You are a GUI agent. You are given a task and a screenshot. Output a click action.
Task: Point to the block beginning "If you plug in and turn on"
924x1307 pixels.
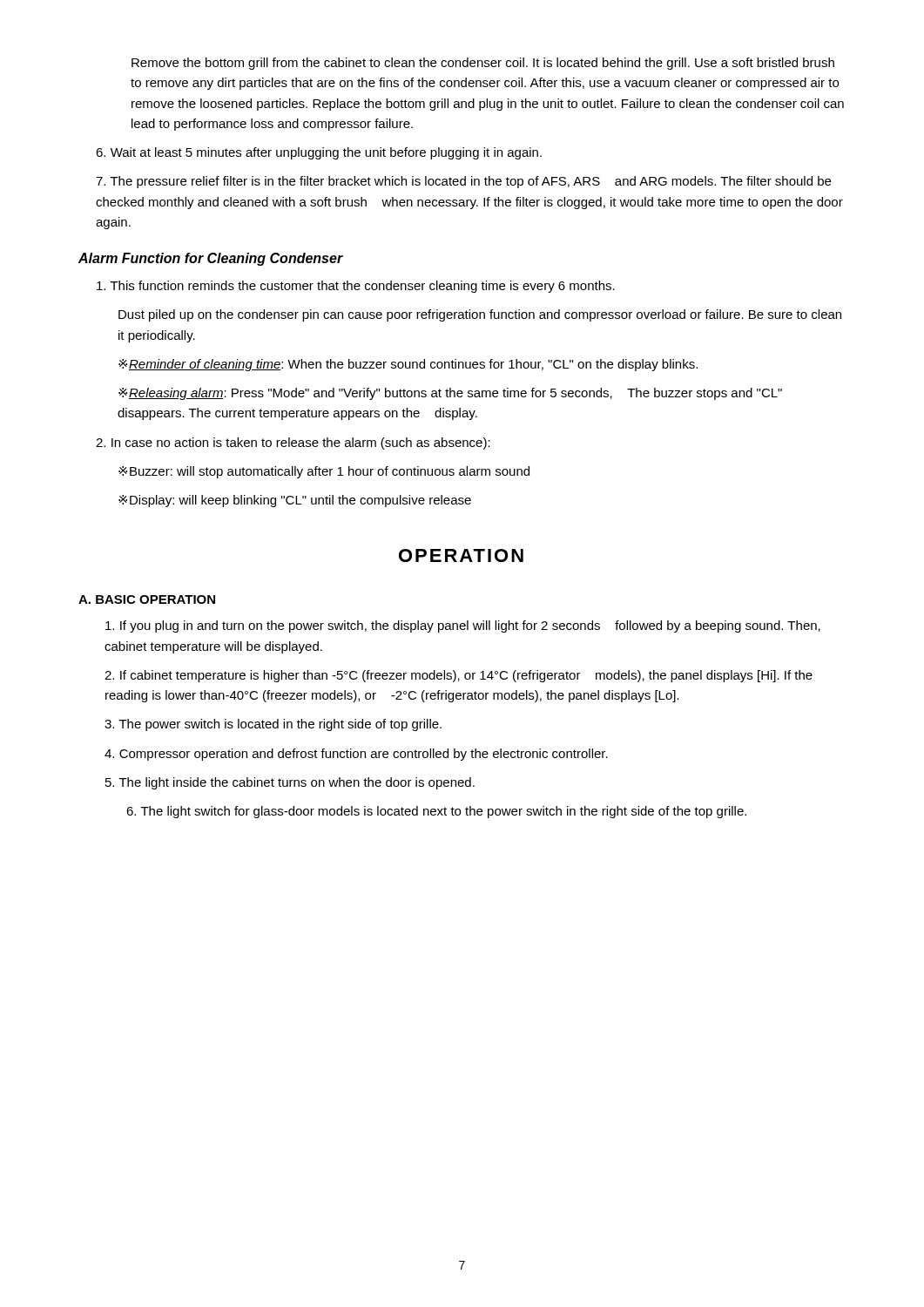[463, 636]
